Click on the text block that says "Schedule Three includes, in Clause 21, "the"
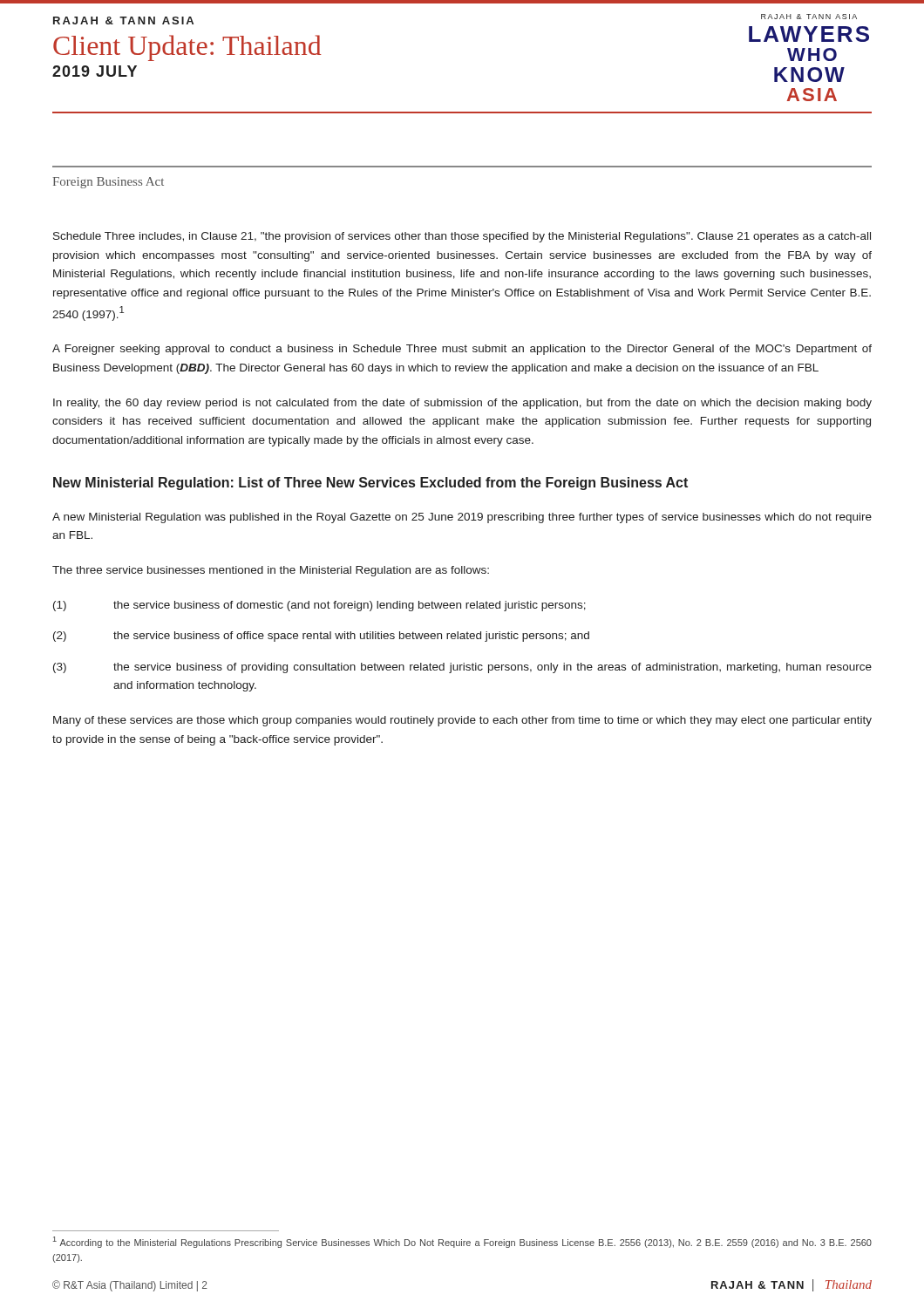924x1308 pixels. [x=462, y=275]
